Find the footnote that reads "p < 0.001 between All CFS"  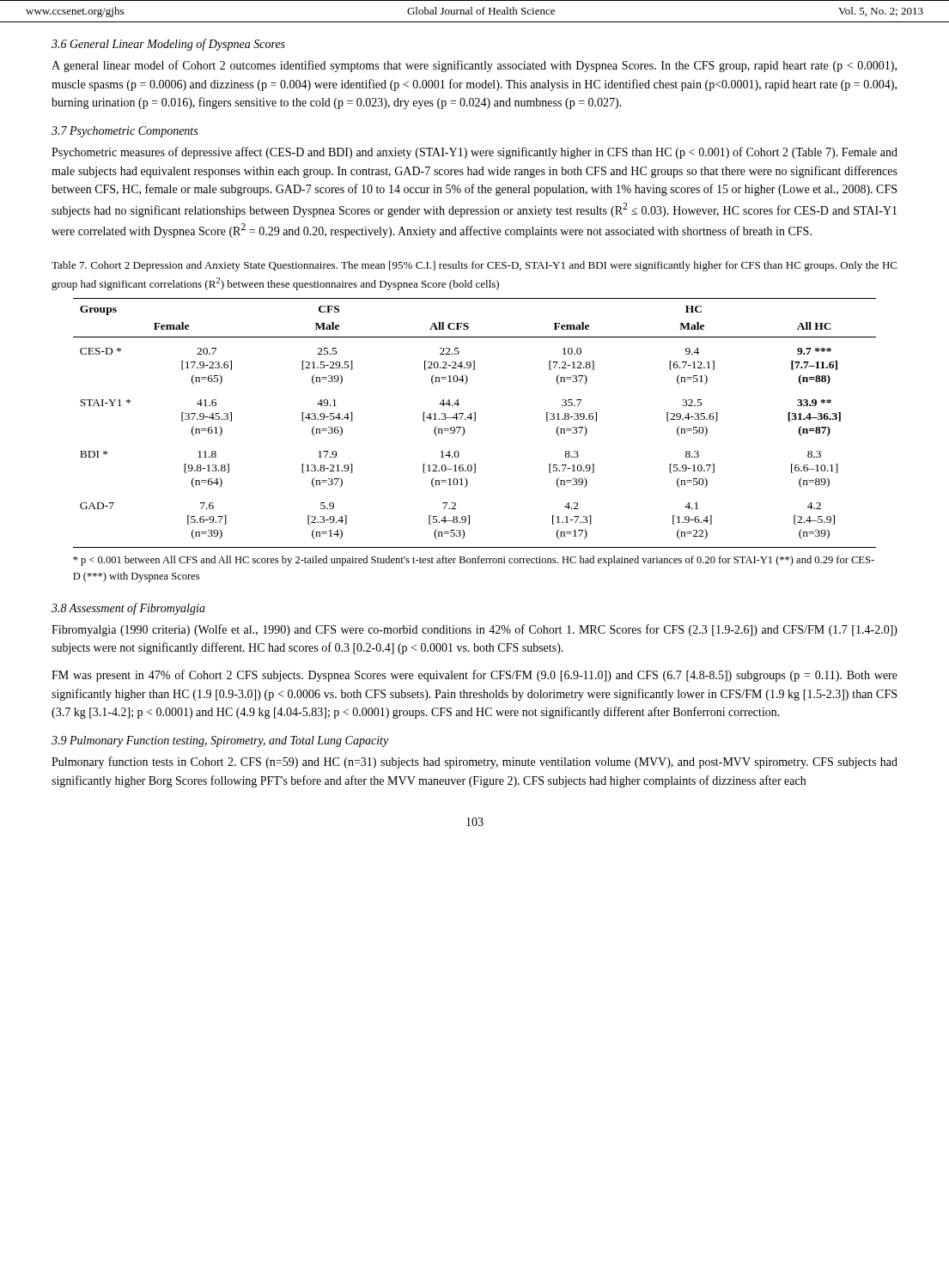pyautogui.click(x=474, y=568)
